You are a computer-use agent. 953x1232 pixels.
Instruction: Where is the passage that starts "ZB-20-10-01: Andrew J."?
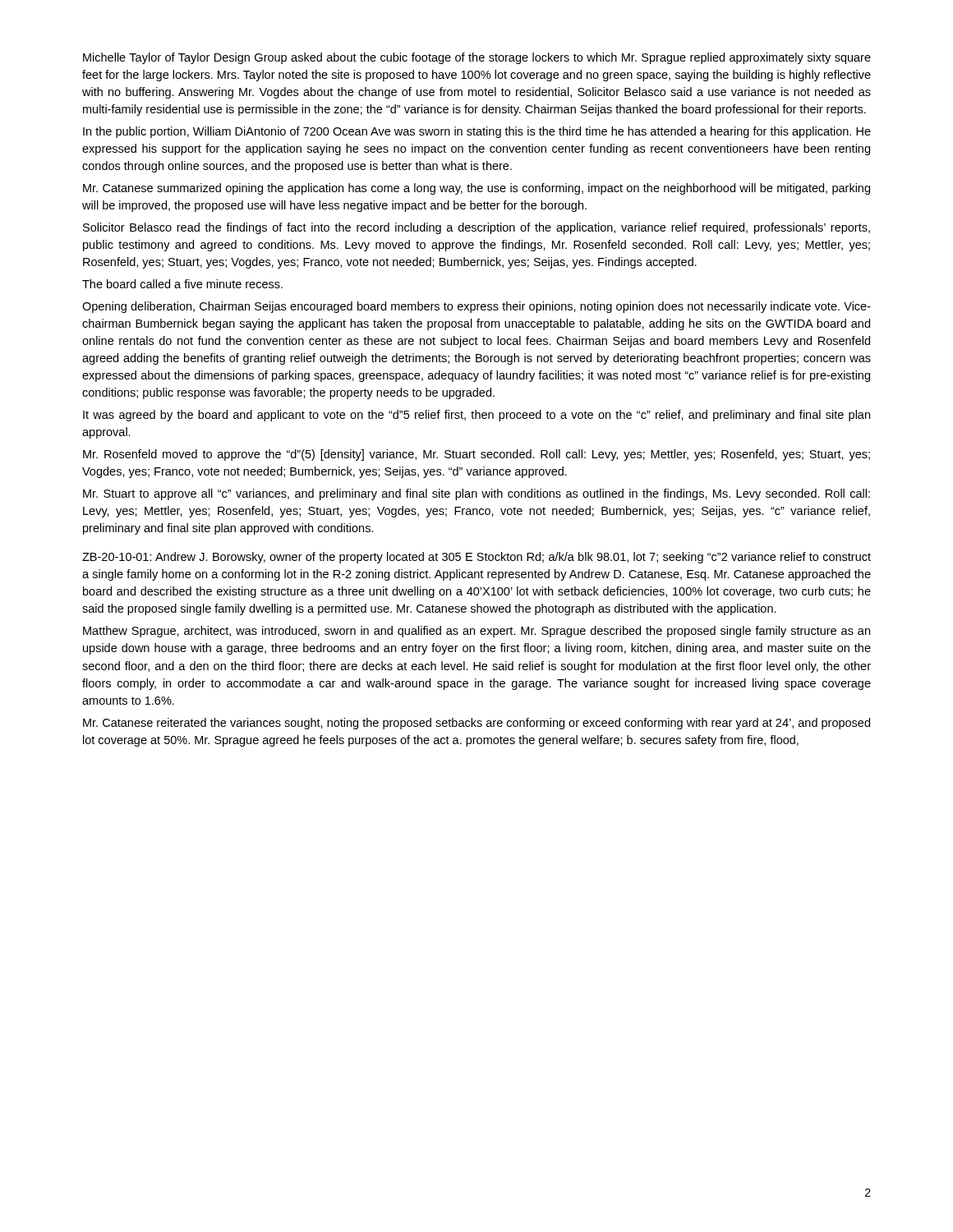pyautogui.click(x=476, y=583)
